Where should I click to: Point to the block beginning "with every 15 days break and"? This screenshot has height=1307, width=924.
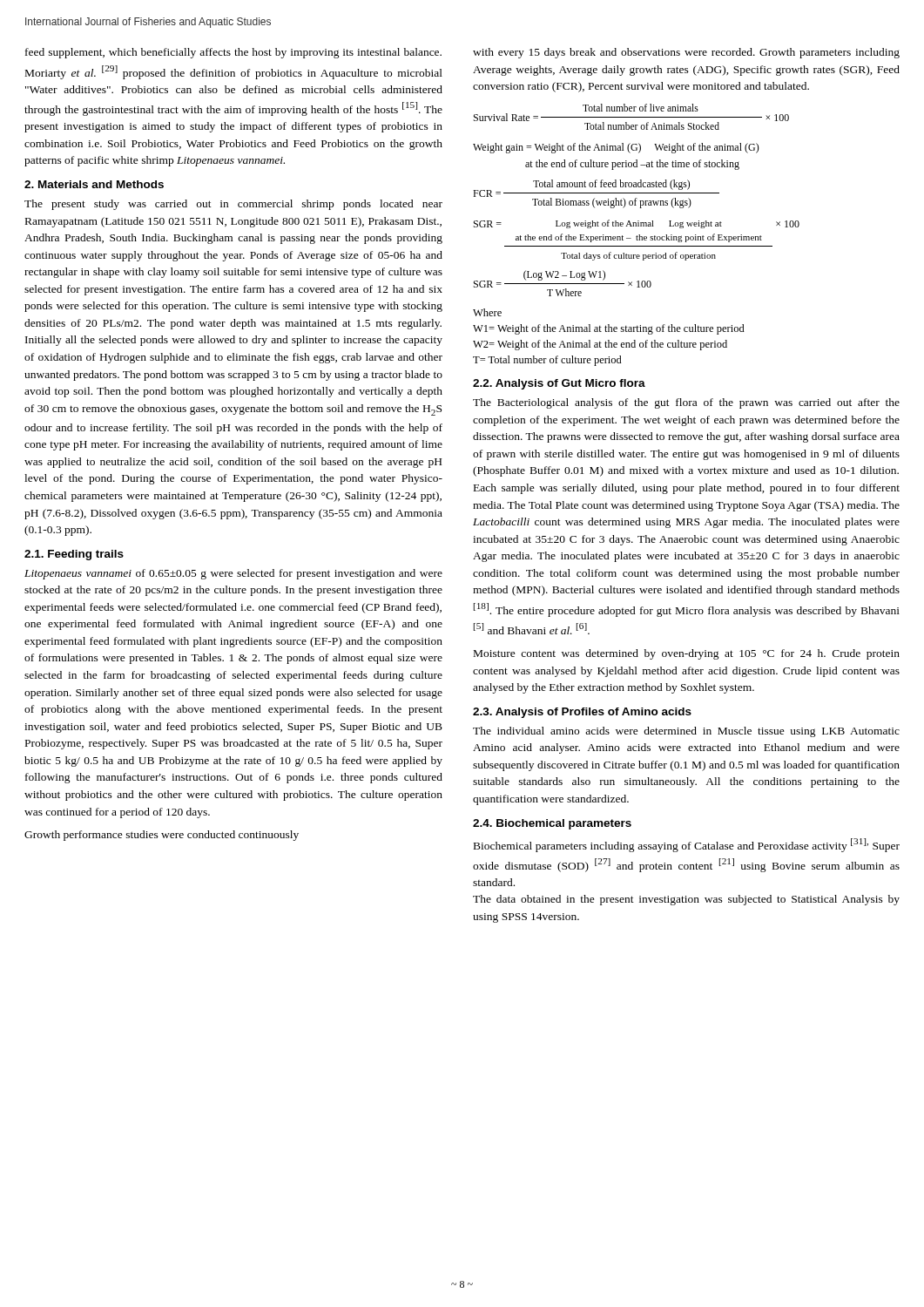click(686, 69)
